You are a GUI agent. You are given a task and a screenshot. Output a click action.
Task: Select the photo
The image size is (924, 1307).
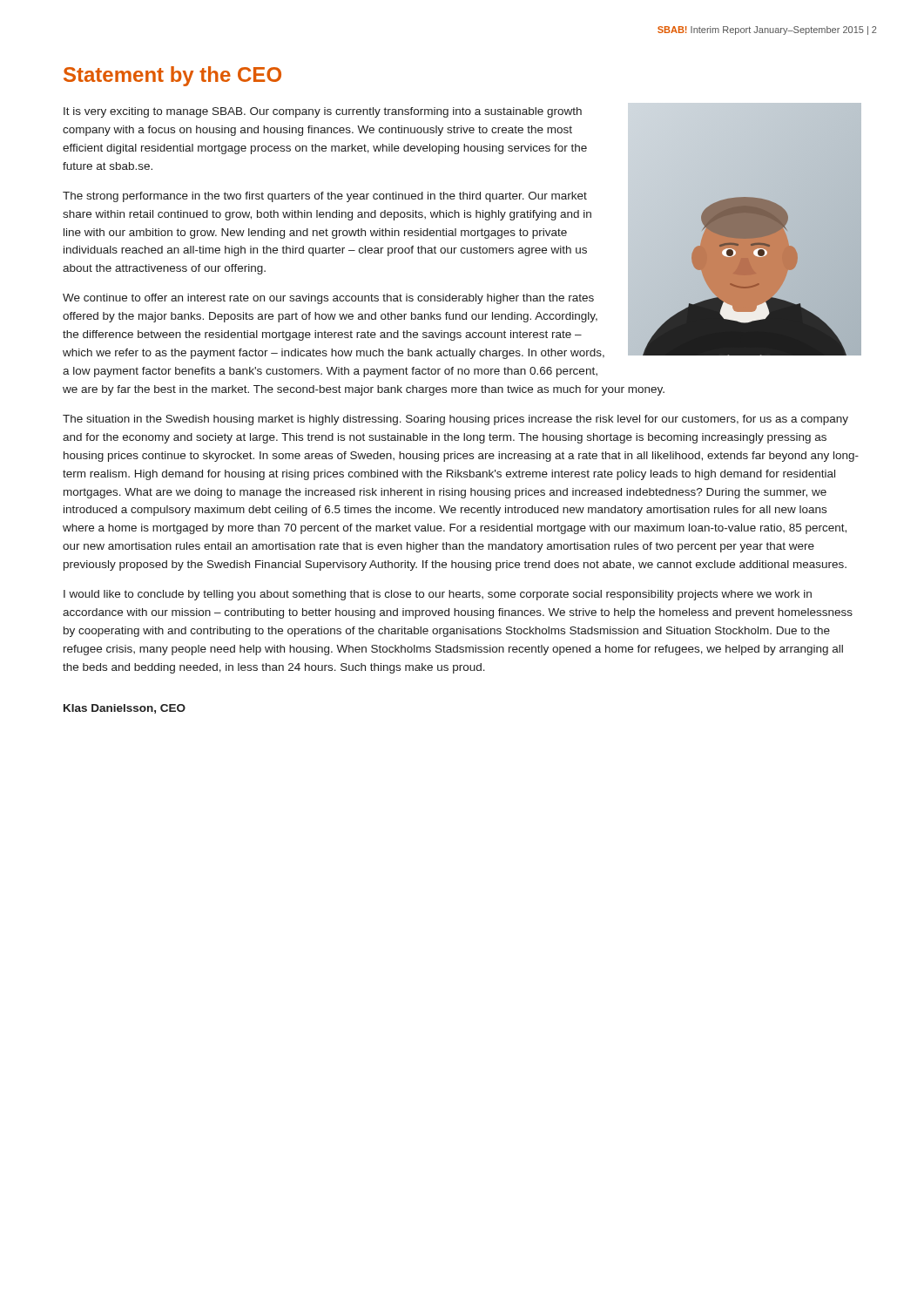(745, 229)
